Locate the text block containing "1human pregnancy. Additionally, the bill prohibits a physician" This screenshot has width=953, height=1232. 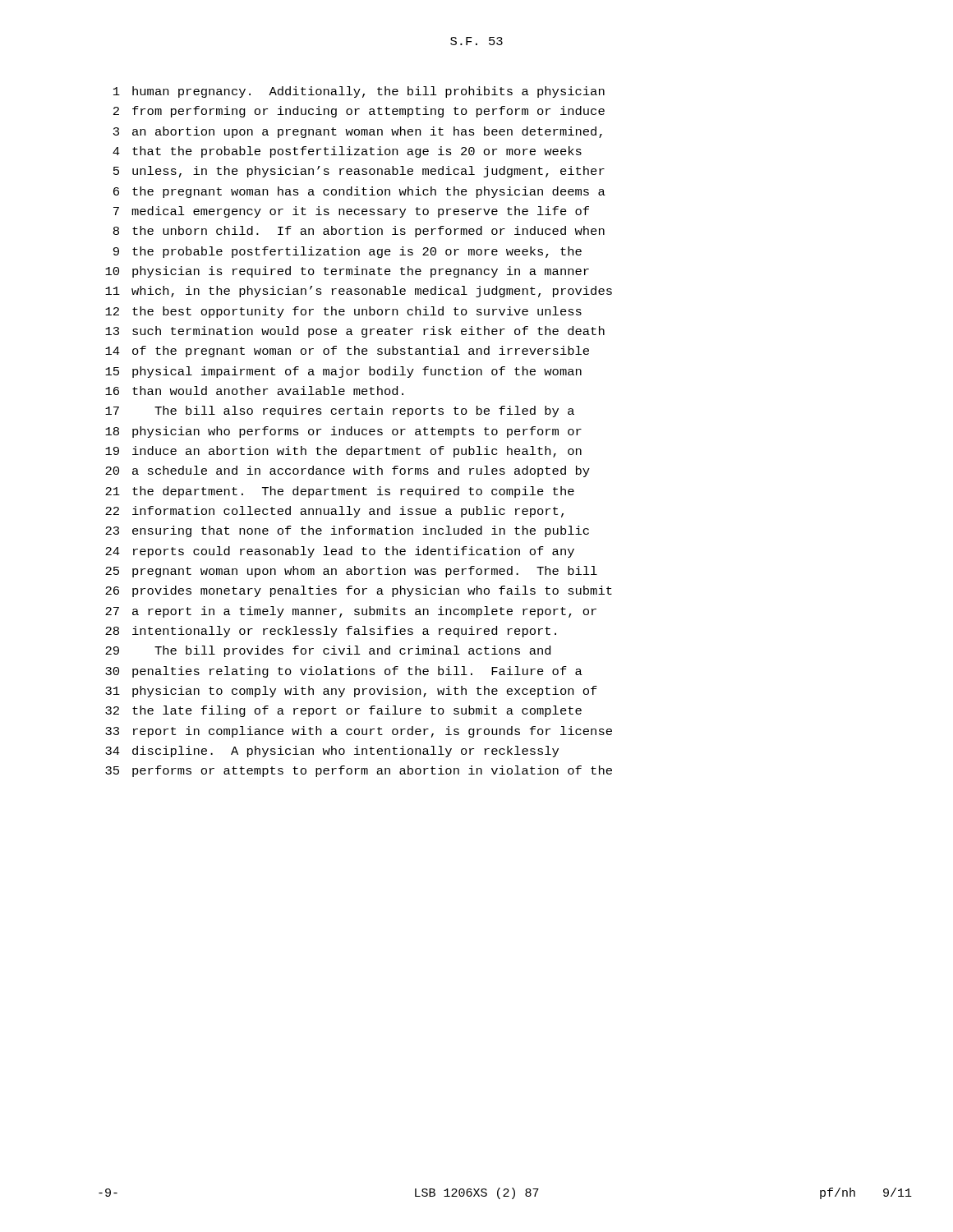[x=476, y=432]
